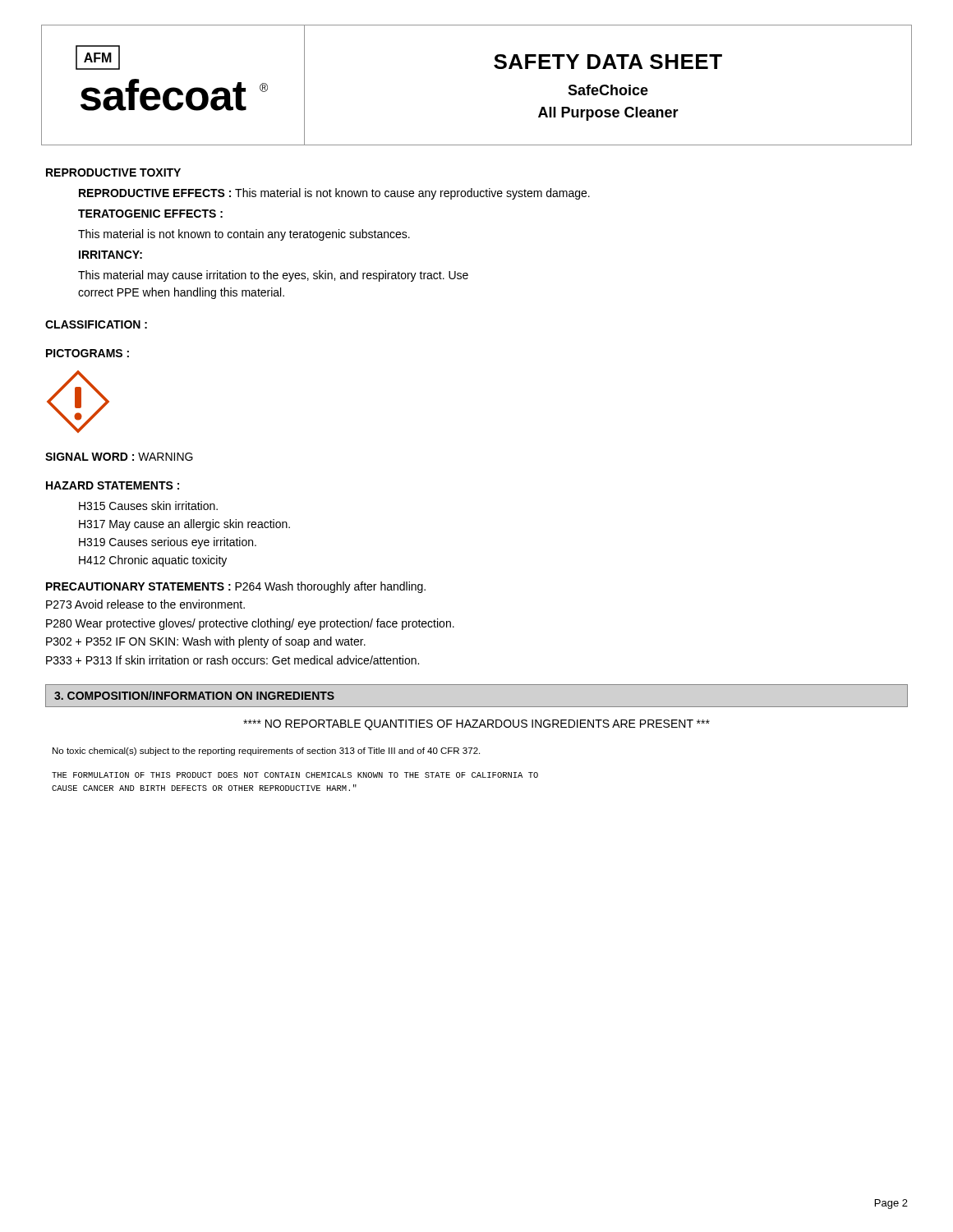Locate the list item that reads "H412 Chronic aquatic toxicity"
Image resolution: width=953 pixels, height=1232 pixels.
pos(153,561)
